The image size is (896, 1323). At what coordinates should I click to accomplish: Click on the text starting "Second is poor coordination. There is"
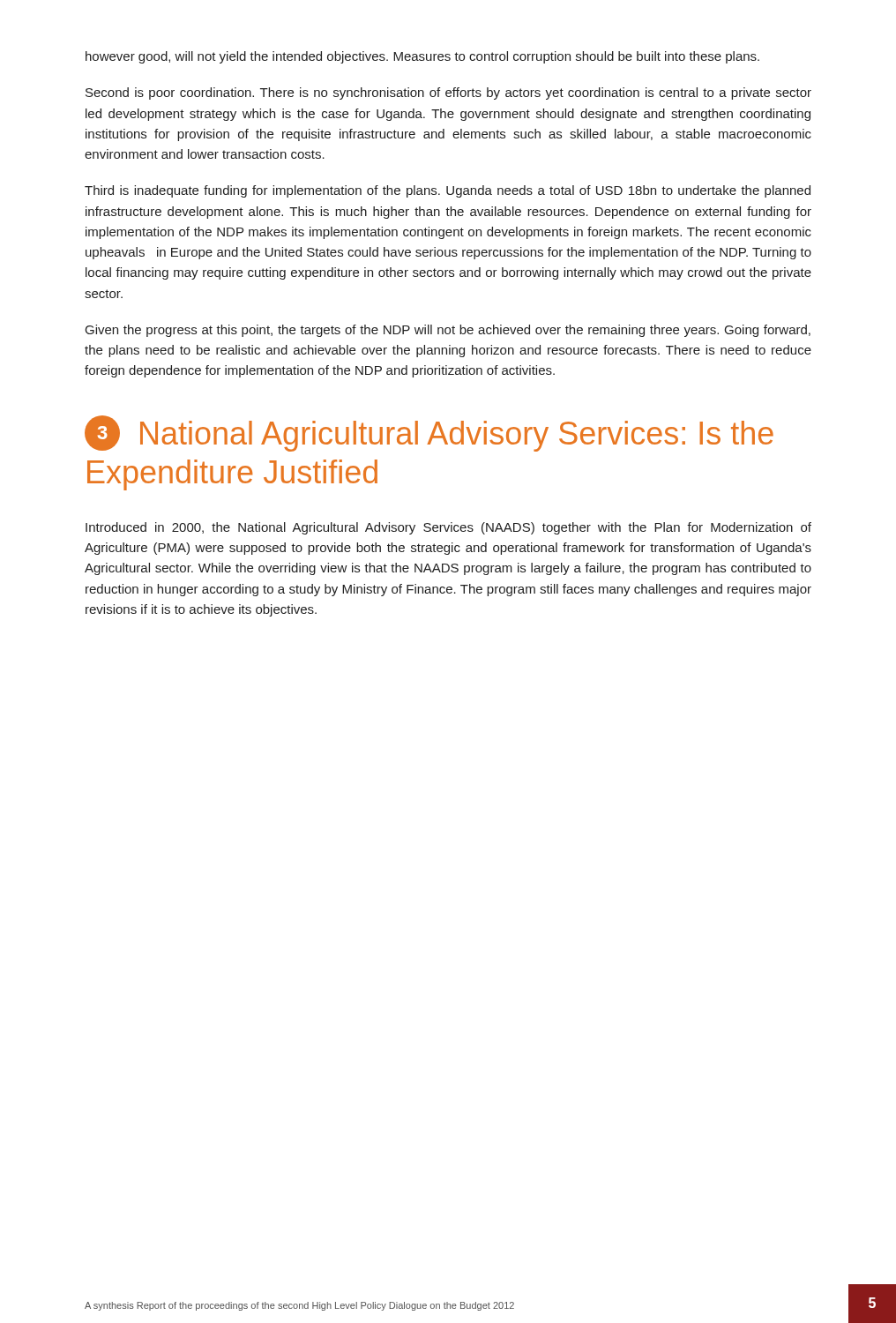click(x=448, y=123)
